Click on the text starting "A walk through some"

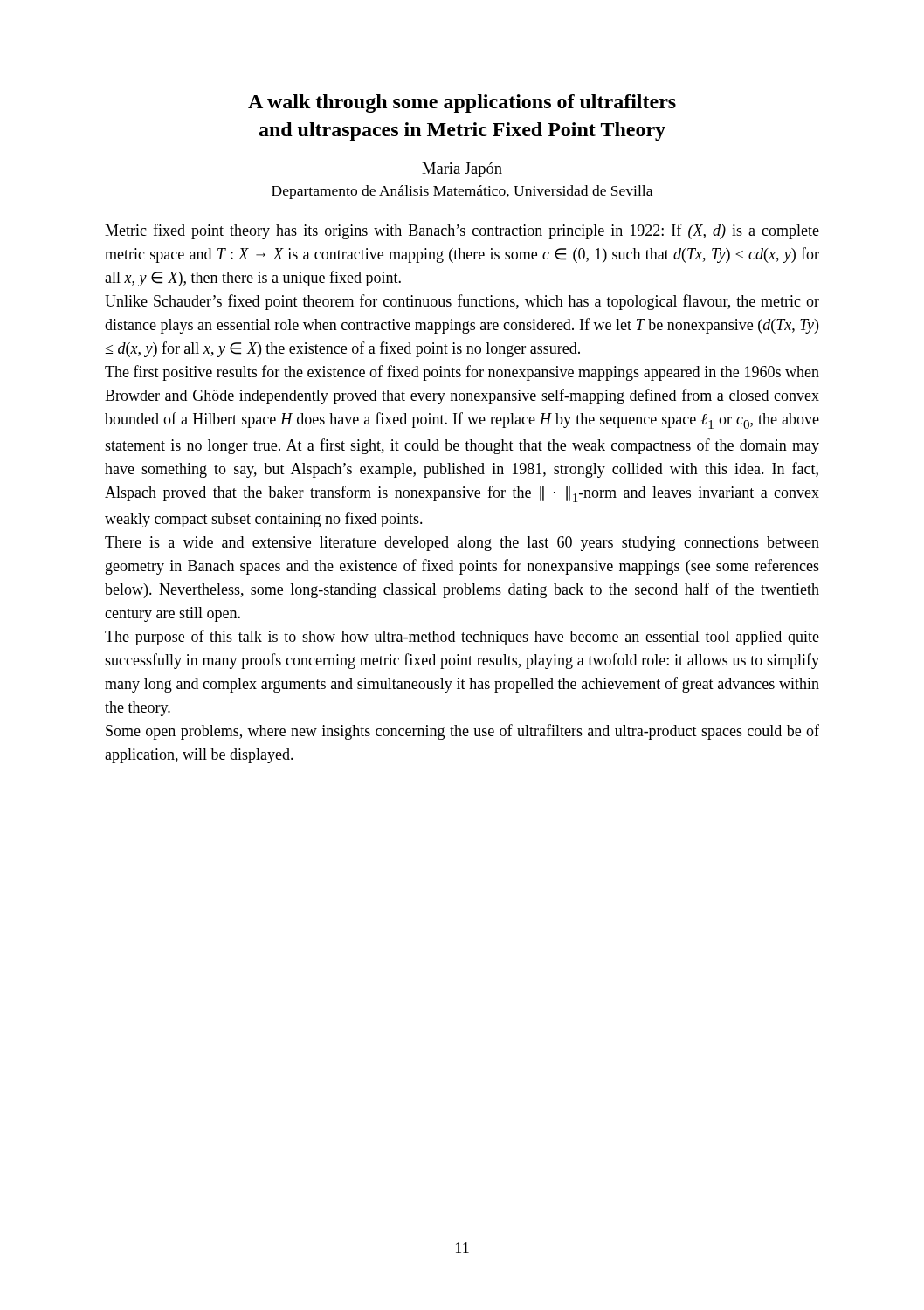462,116
